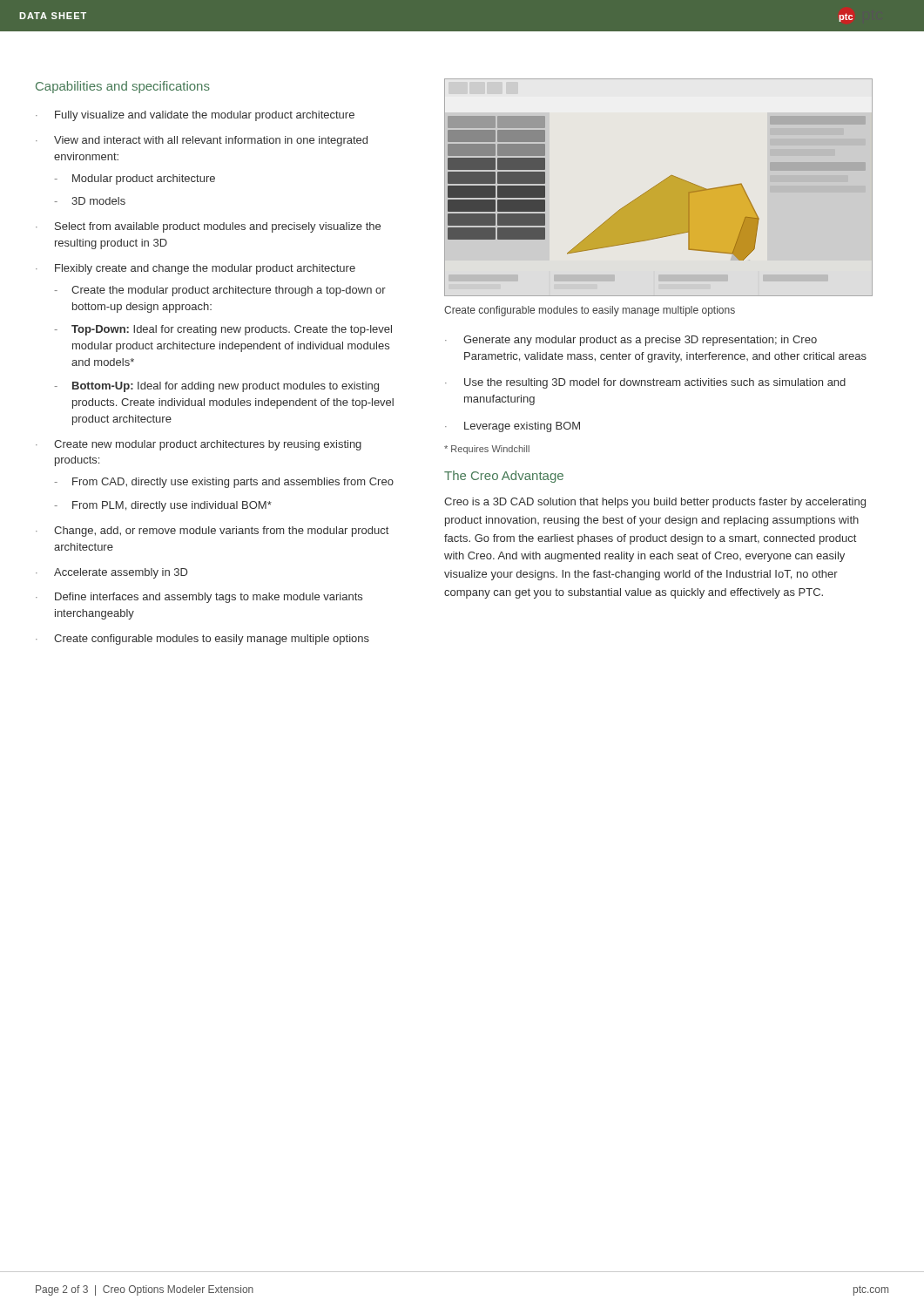924x1307 pixels.
Task: Navigate to the text starting "· Leverage existing BOM"
Action: (x=513, y=427)
